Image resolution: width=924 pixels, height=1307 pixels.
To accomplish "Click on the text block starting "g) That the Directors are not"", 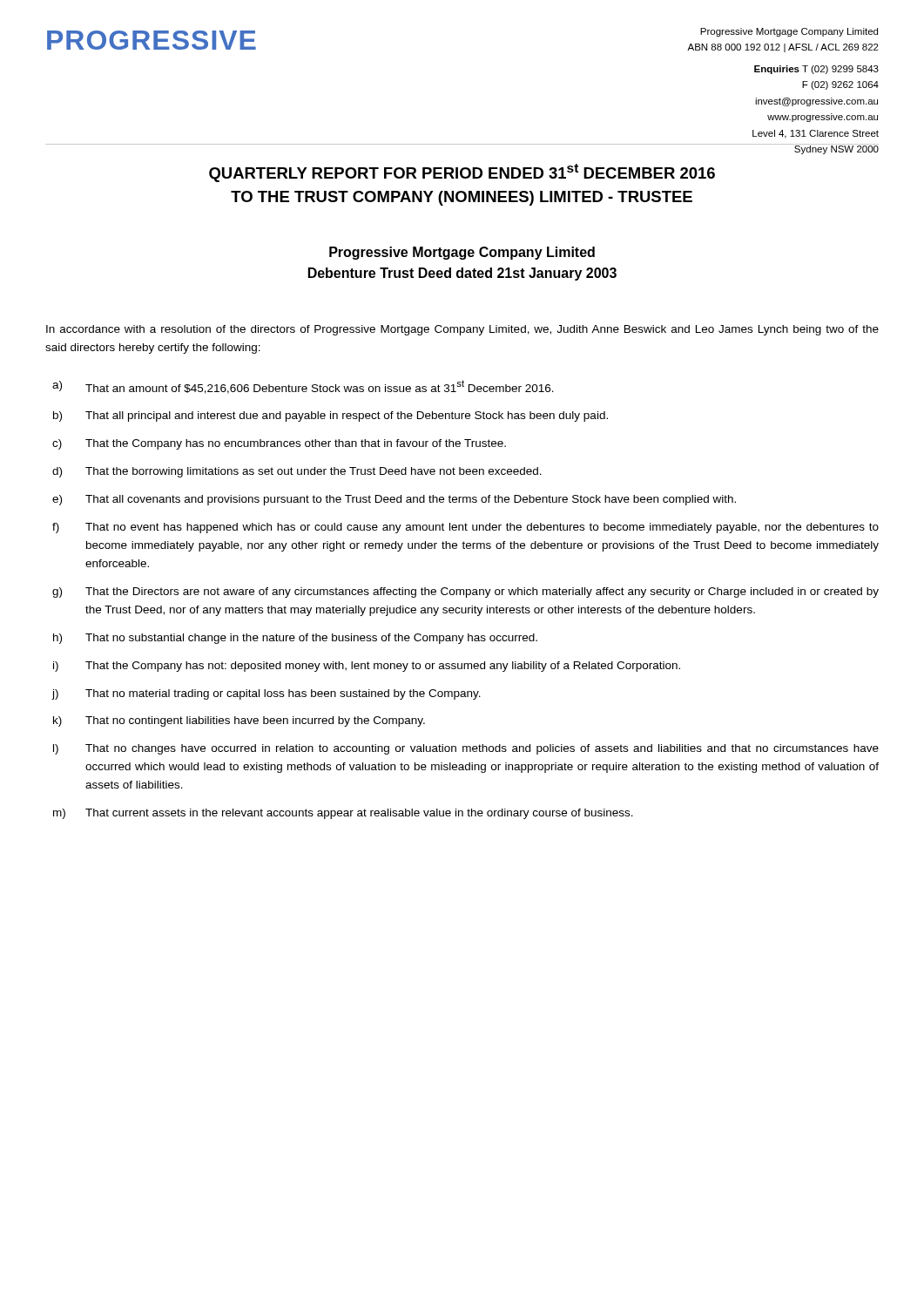I will click(x=462, y=601).
